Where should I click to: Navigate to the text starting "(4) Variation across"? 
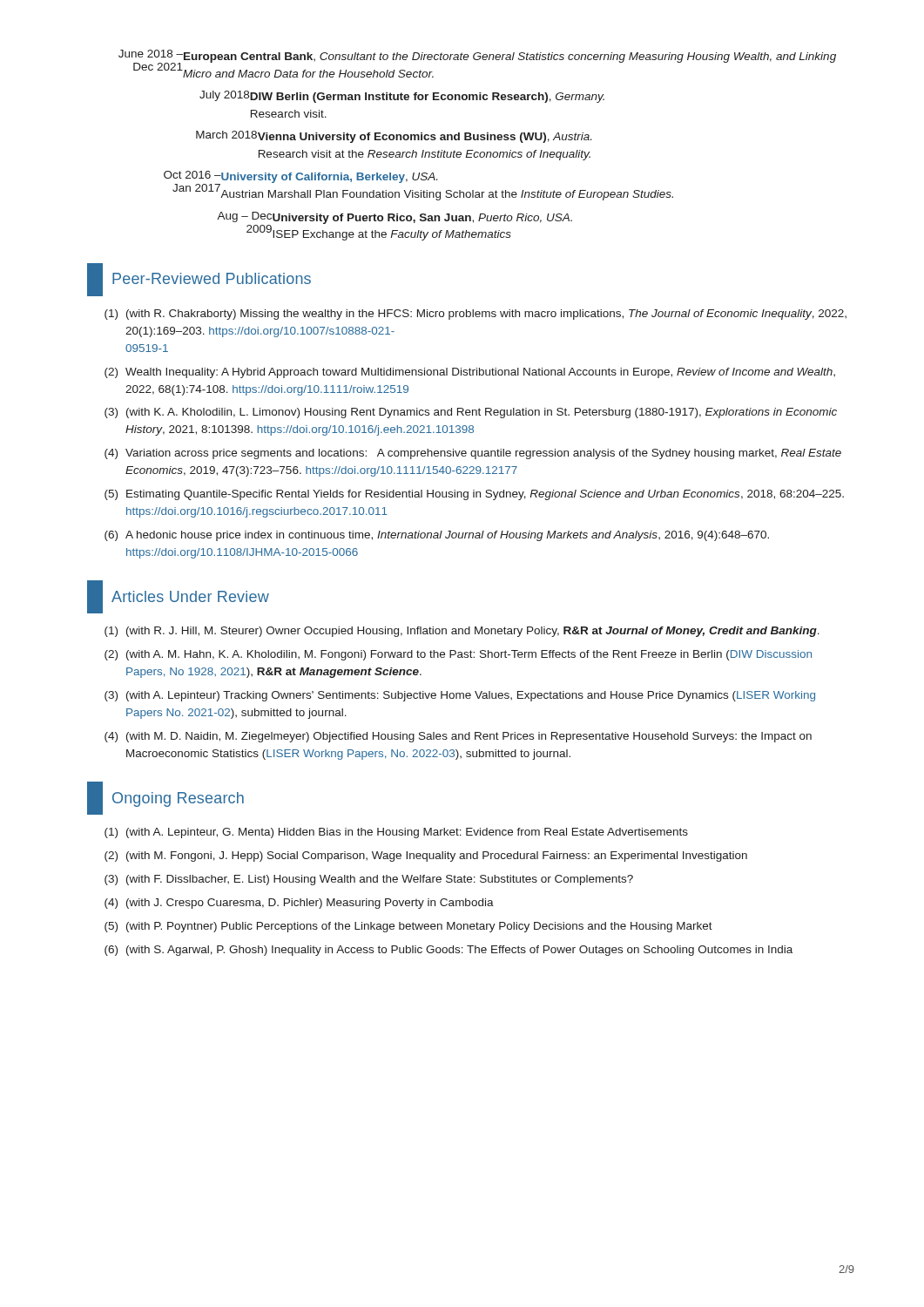pyautogui.click(x=471, y=462)
